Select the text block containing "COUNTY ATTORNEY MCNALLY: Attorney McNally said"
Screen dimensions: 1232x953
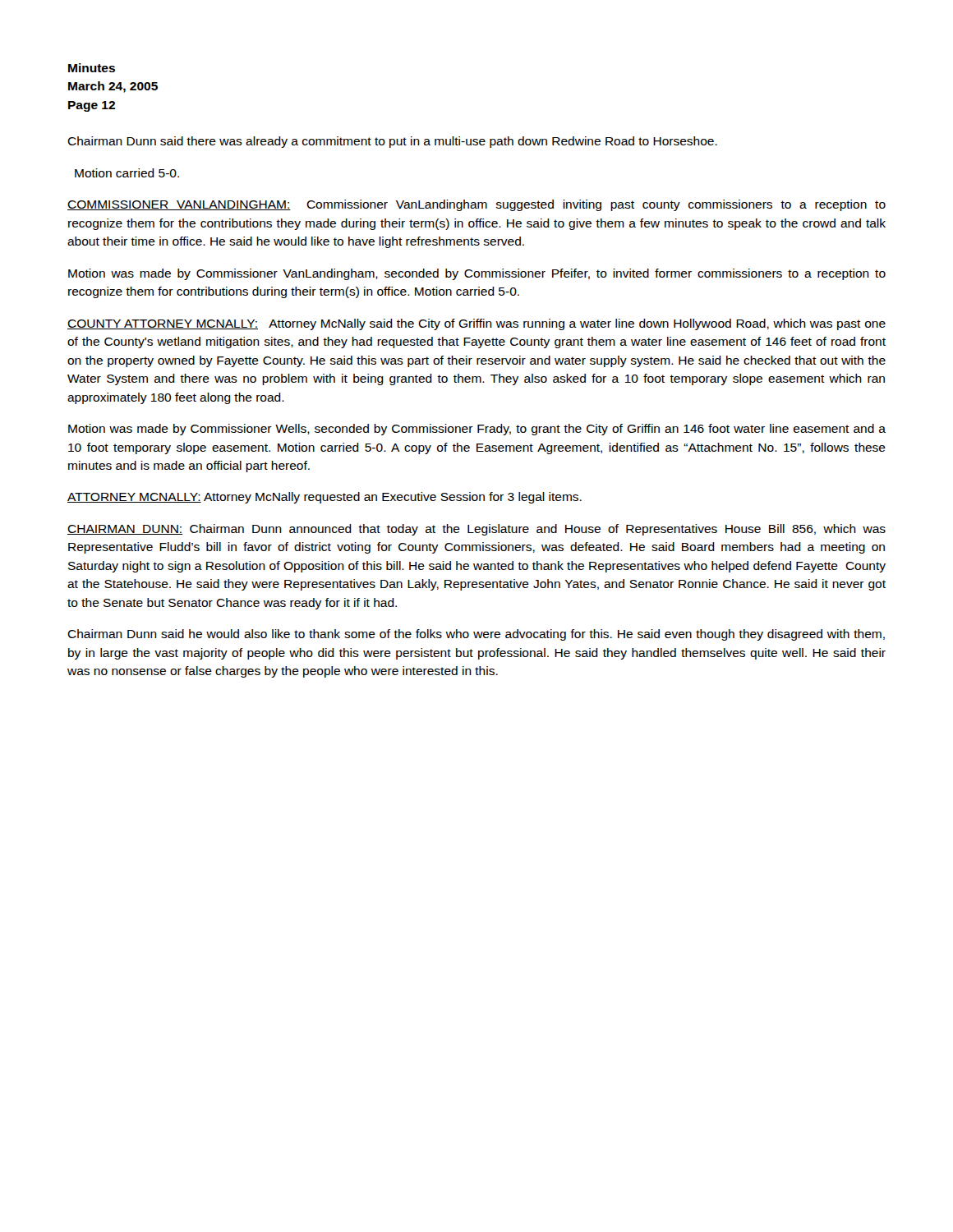(476, 360)
